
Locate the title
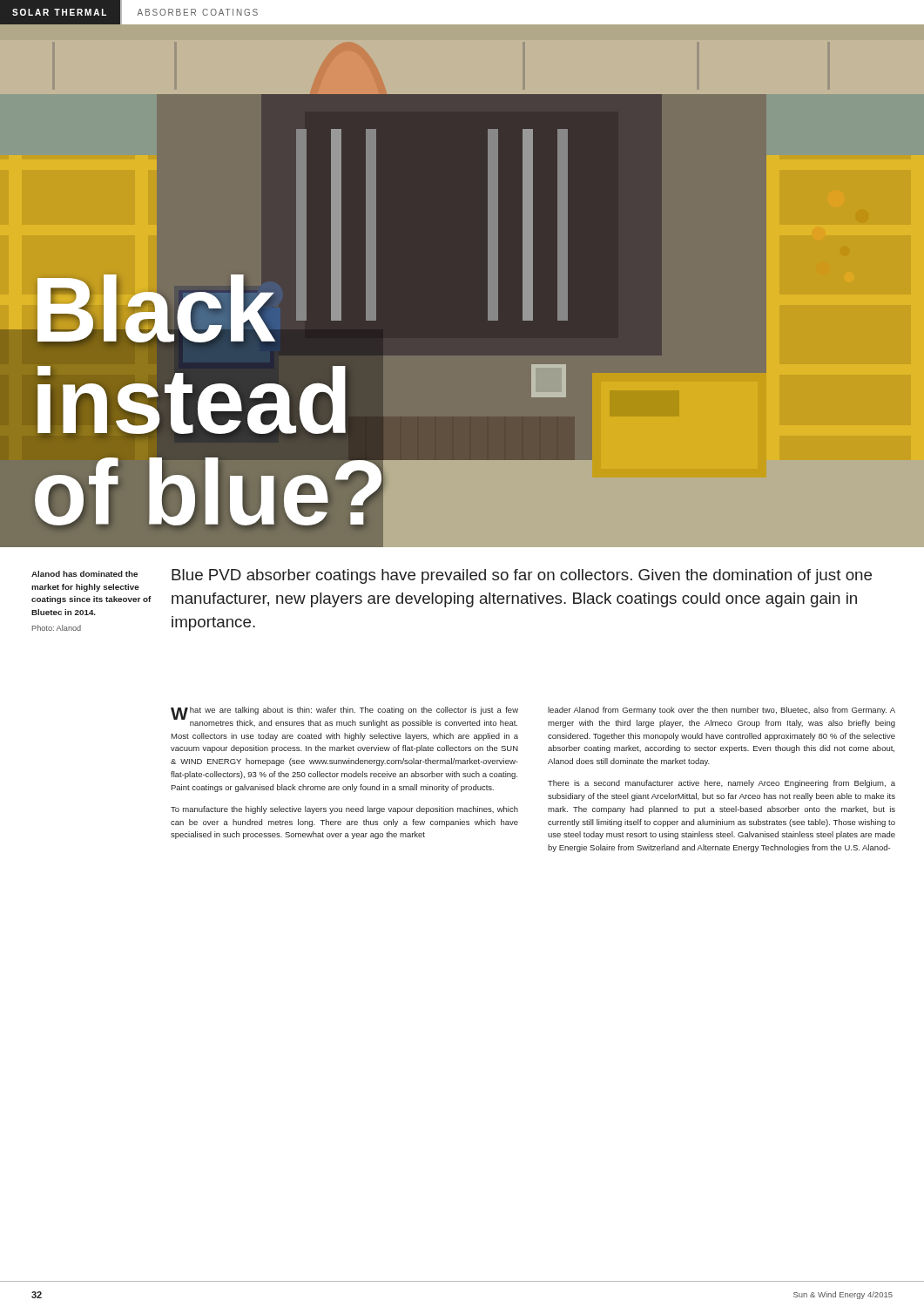[209, 401]
